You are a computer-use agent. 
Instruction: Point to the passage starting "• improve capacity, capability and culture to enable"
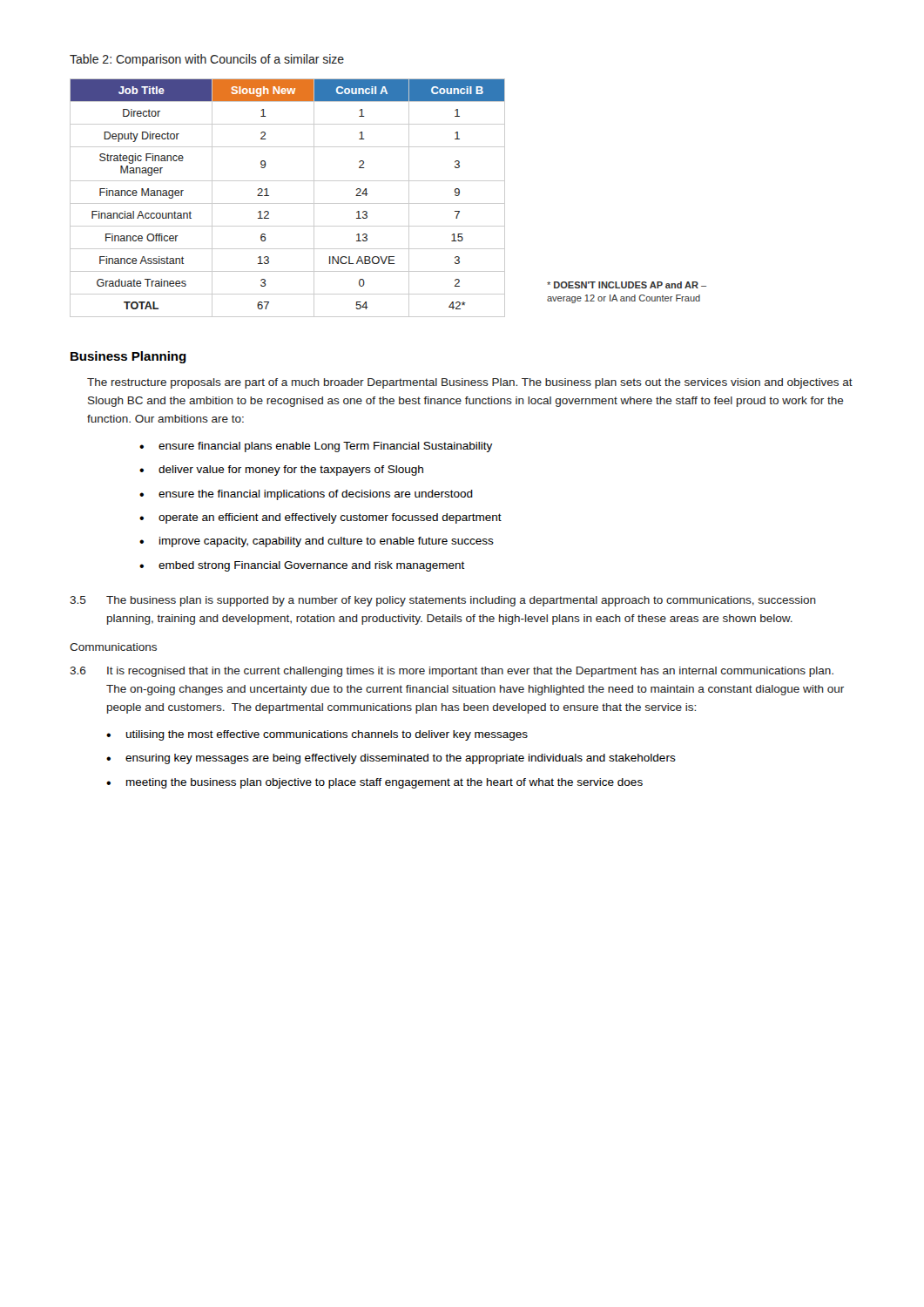tap(497, 542)
